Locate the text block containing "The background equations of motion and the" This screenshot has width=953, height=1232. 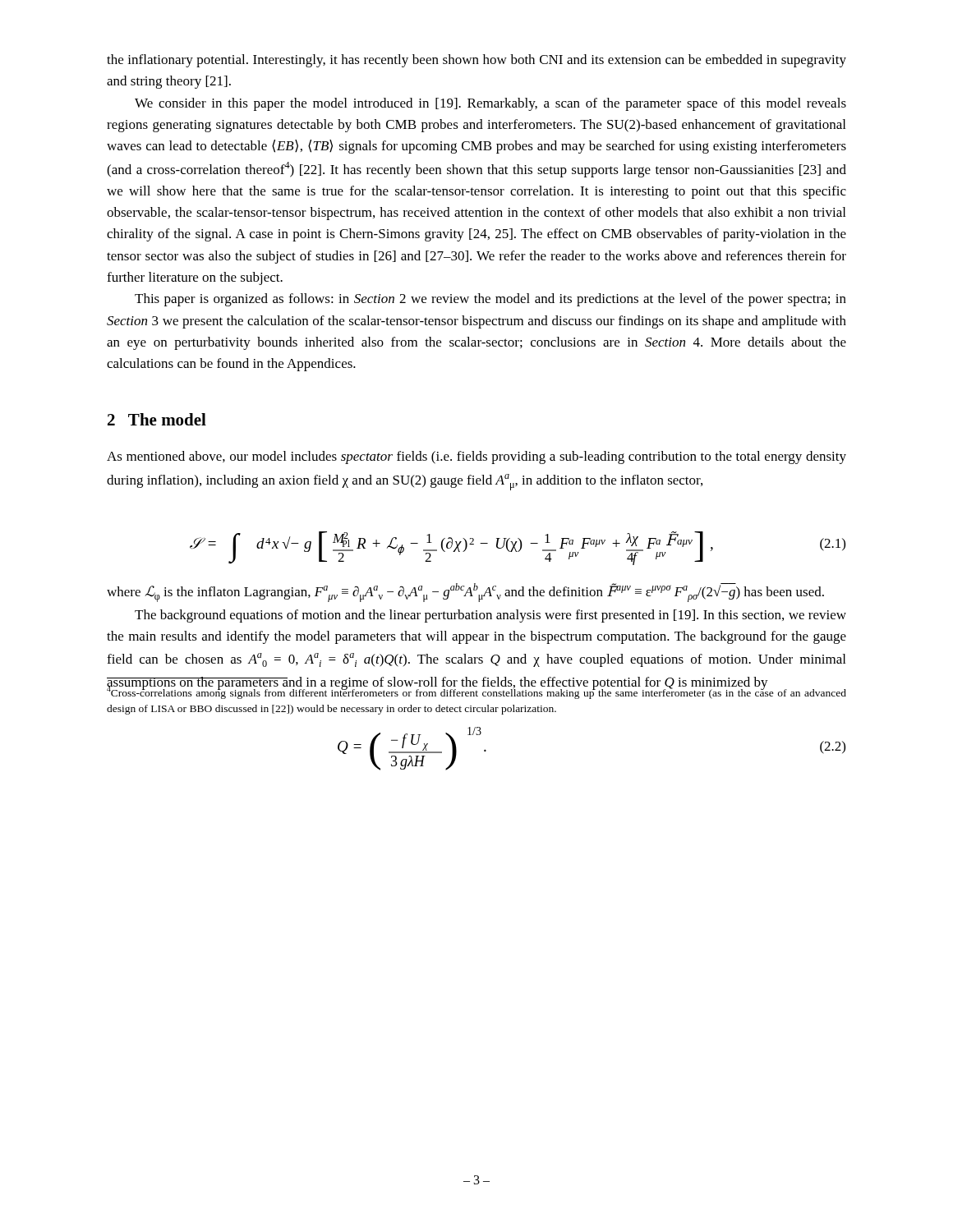[476, 649]
